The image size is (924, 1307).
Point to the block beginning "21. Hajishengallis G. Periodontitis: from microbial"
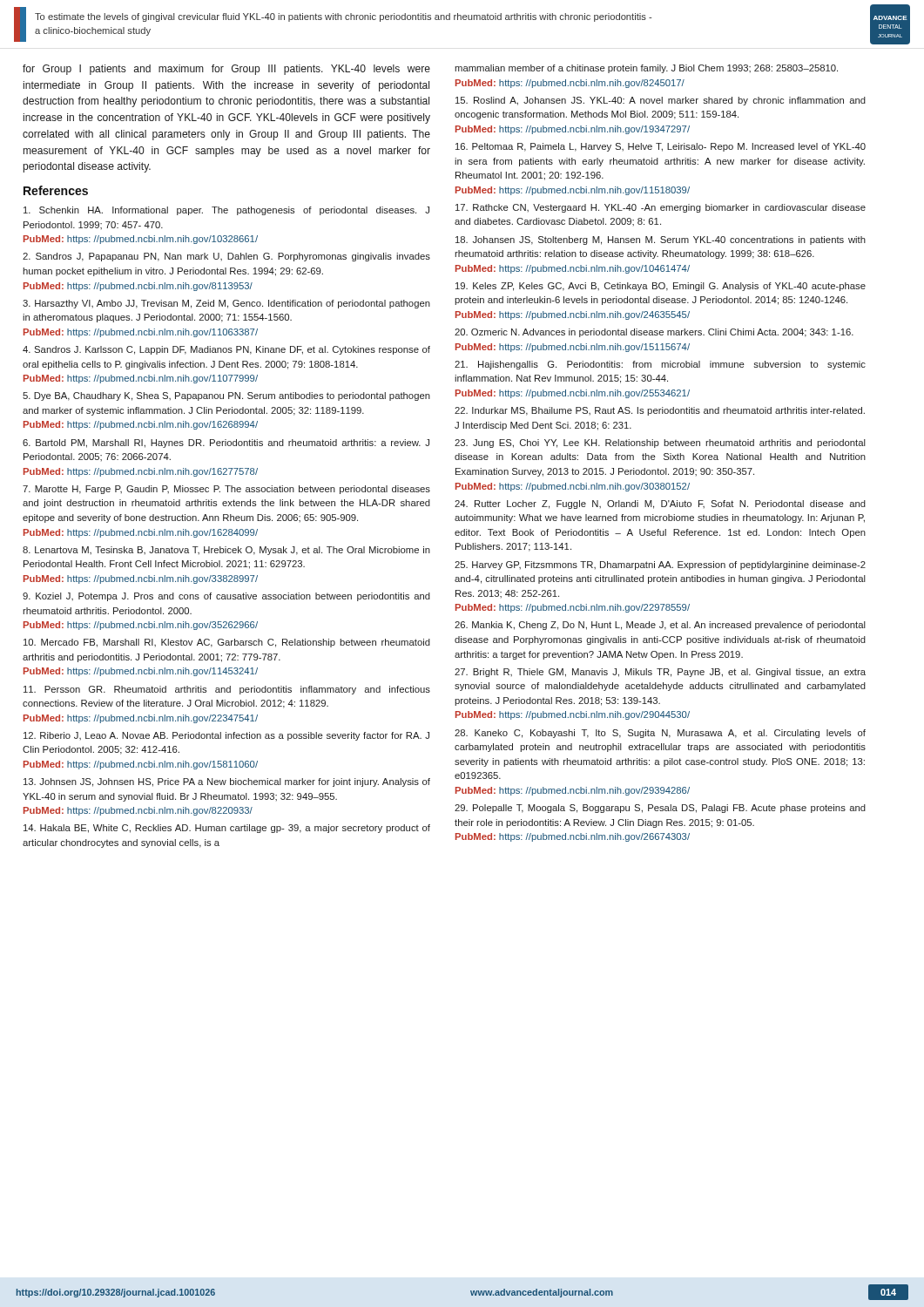tap(660, 378)
